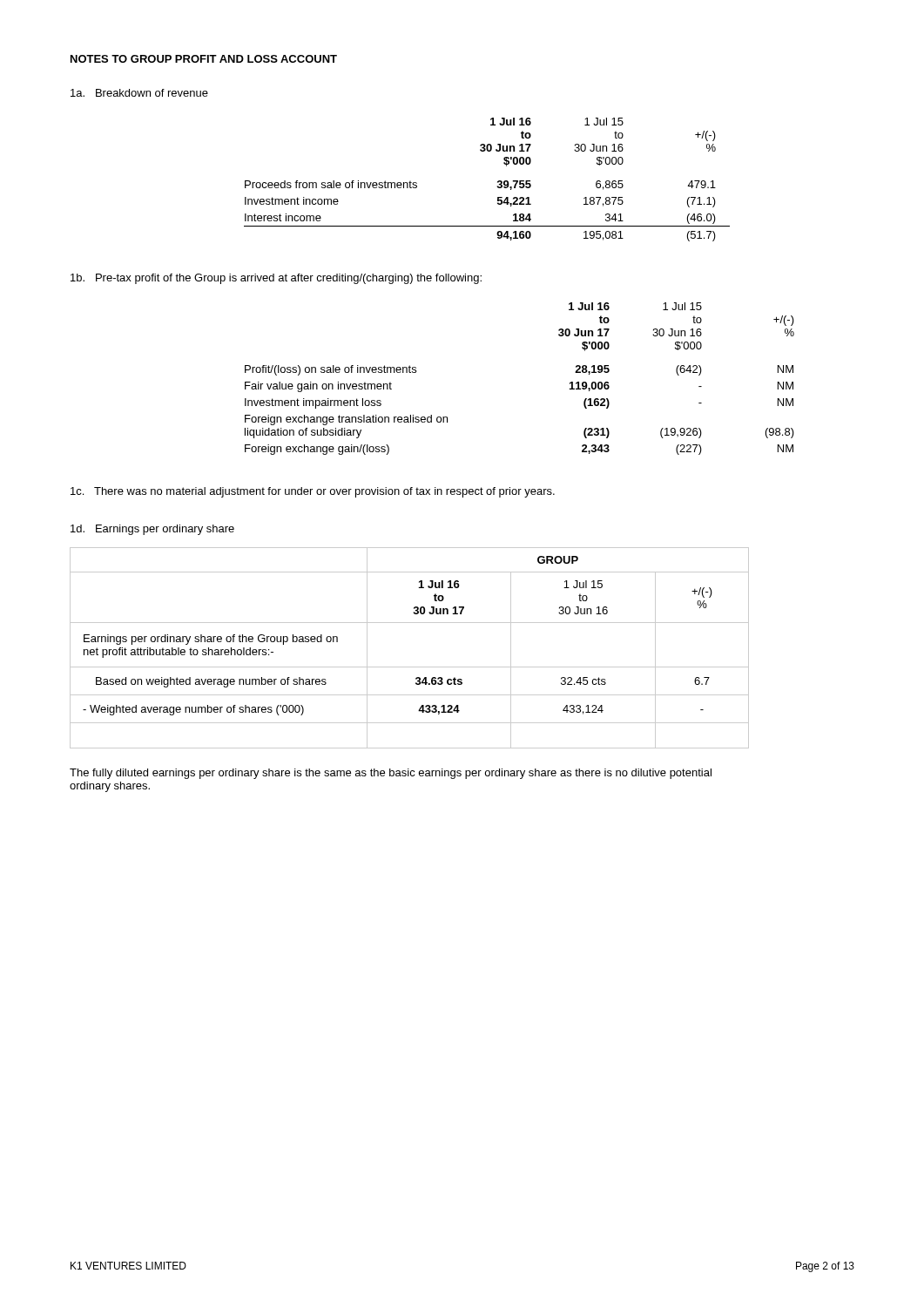Click on the region starting "1a. Breakdown of"
Screen dimensions: 1307x924
(139, 93)
